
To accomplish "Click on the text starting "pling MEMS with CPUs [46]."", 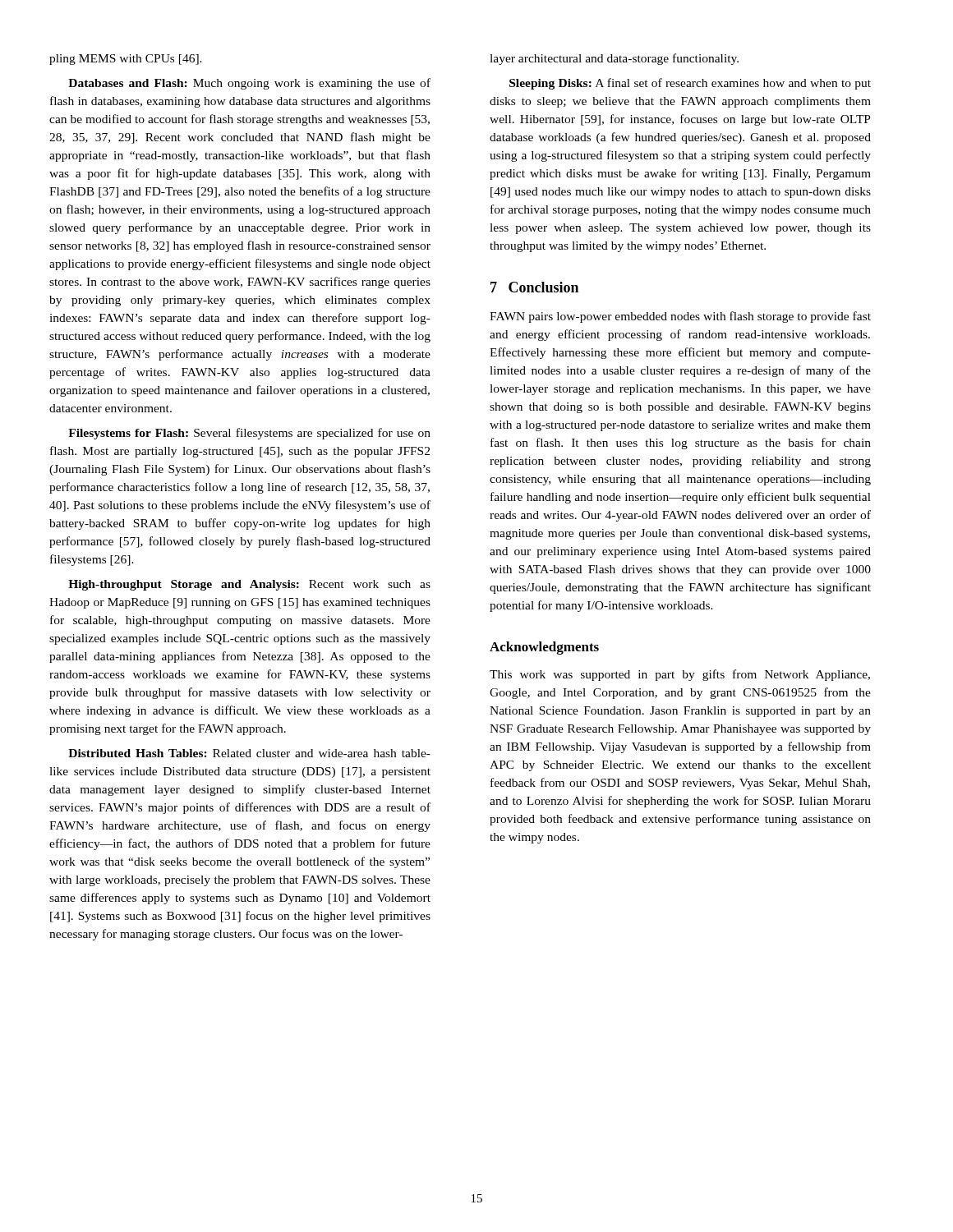I will tap(240, 496).
